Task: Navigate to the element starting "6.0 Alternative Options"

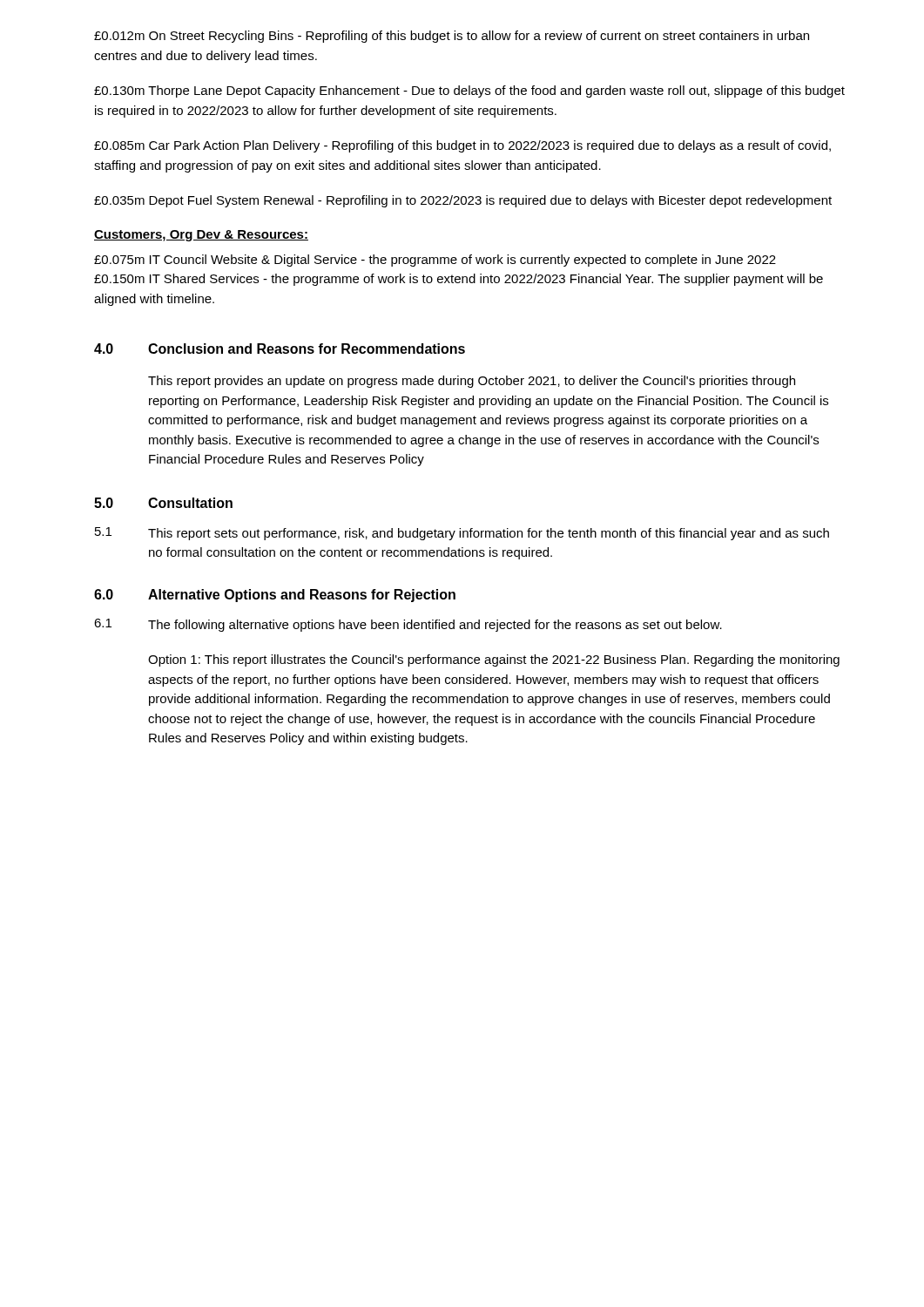Action: 275,595
